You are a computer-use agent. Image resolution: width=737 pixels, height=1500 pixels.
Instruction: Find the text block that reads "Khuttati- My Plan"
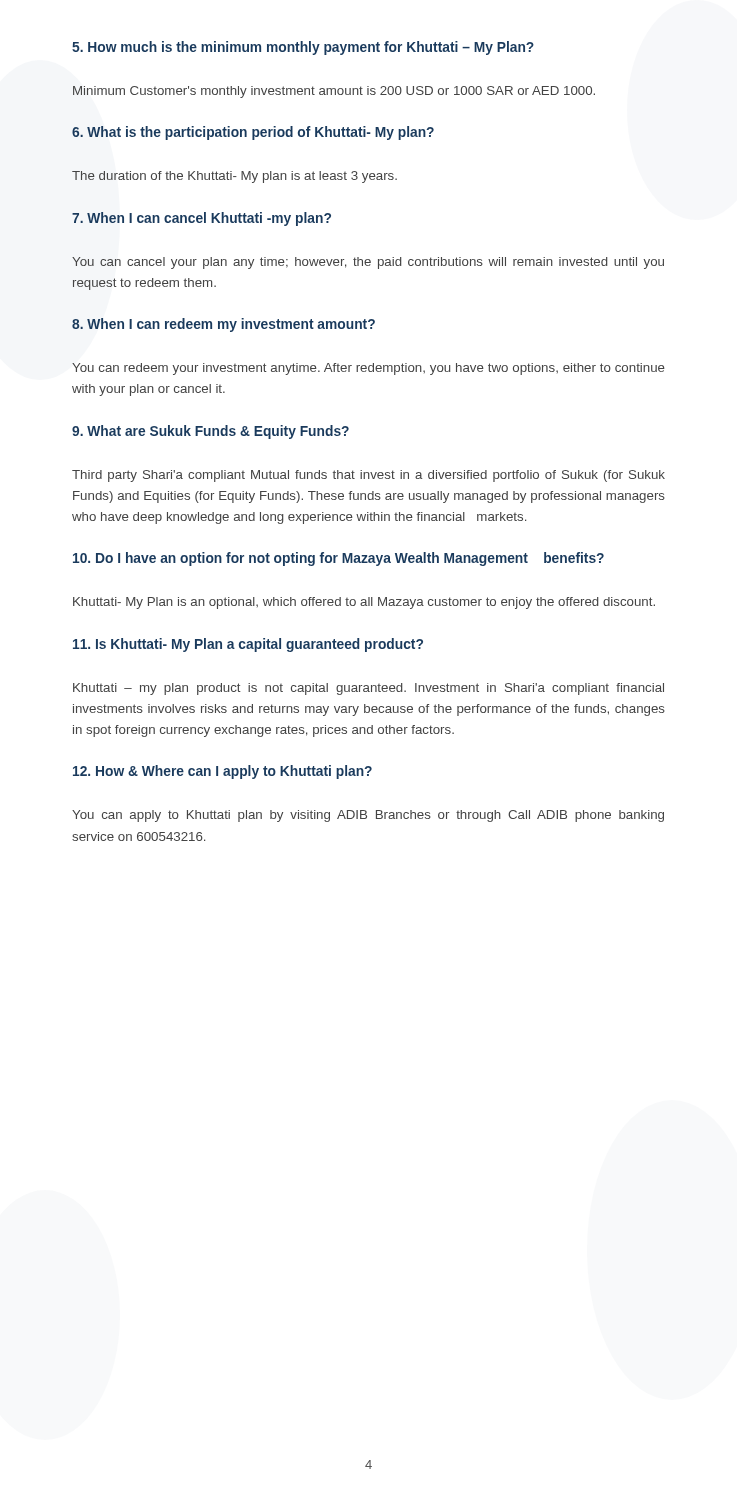coord(368,602)
